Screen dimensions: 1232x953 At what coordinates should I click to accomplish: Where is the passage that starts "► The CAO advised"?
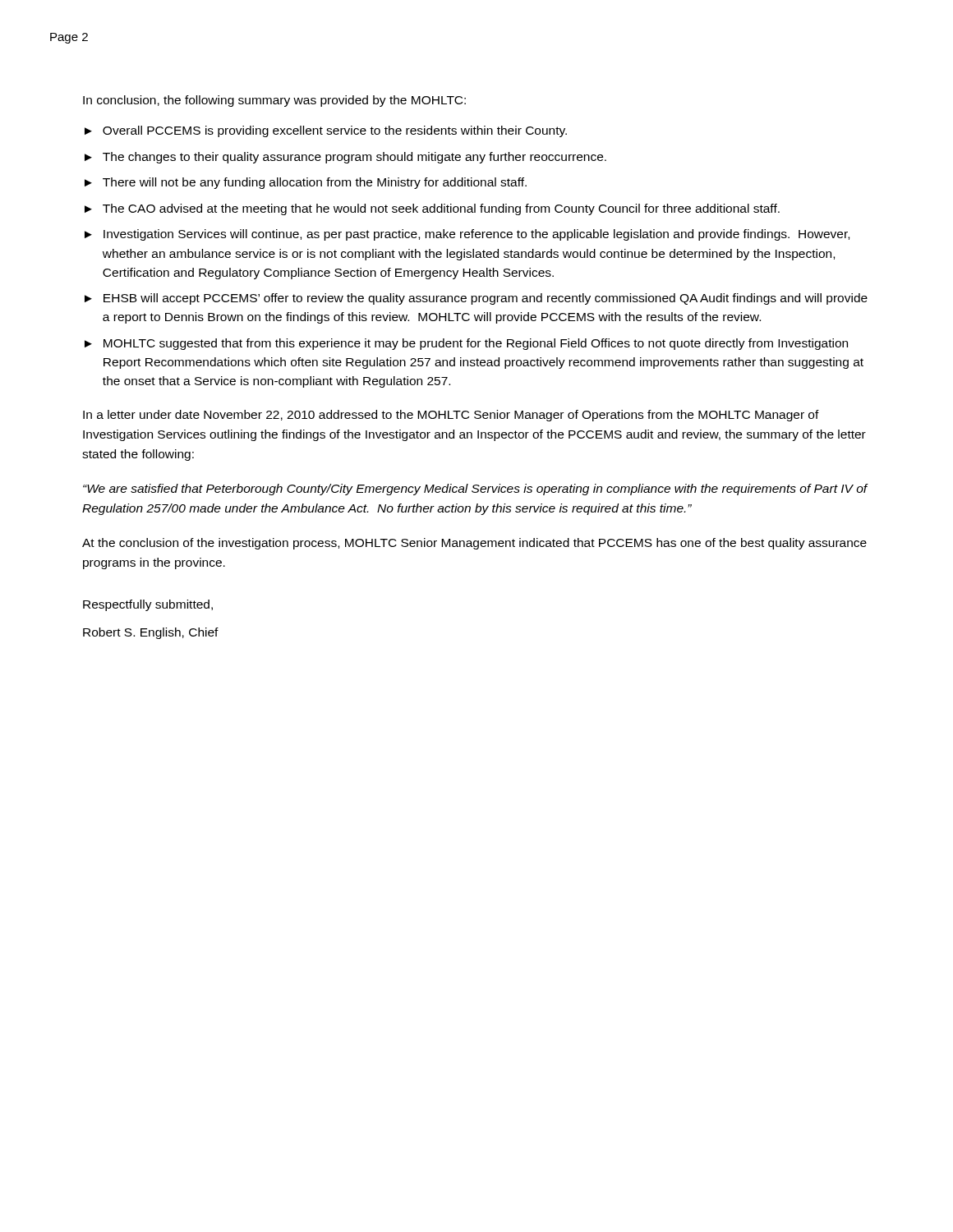476,208
